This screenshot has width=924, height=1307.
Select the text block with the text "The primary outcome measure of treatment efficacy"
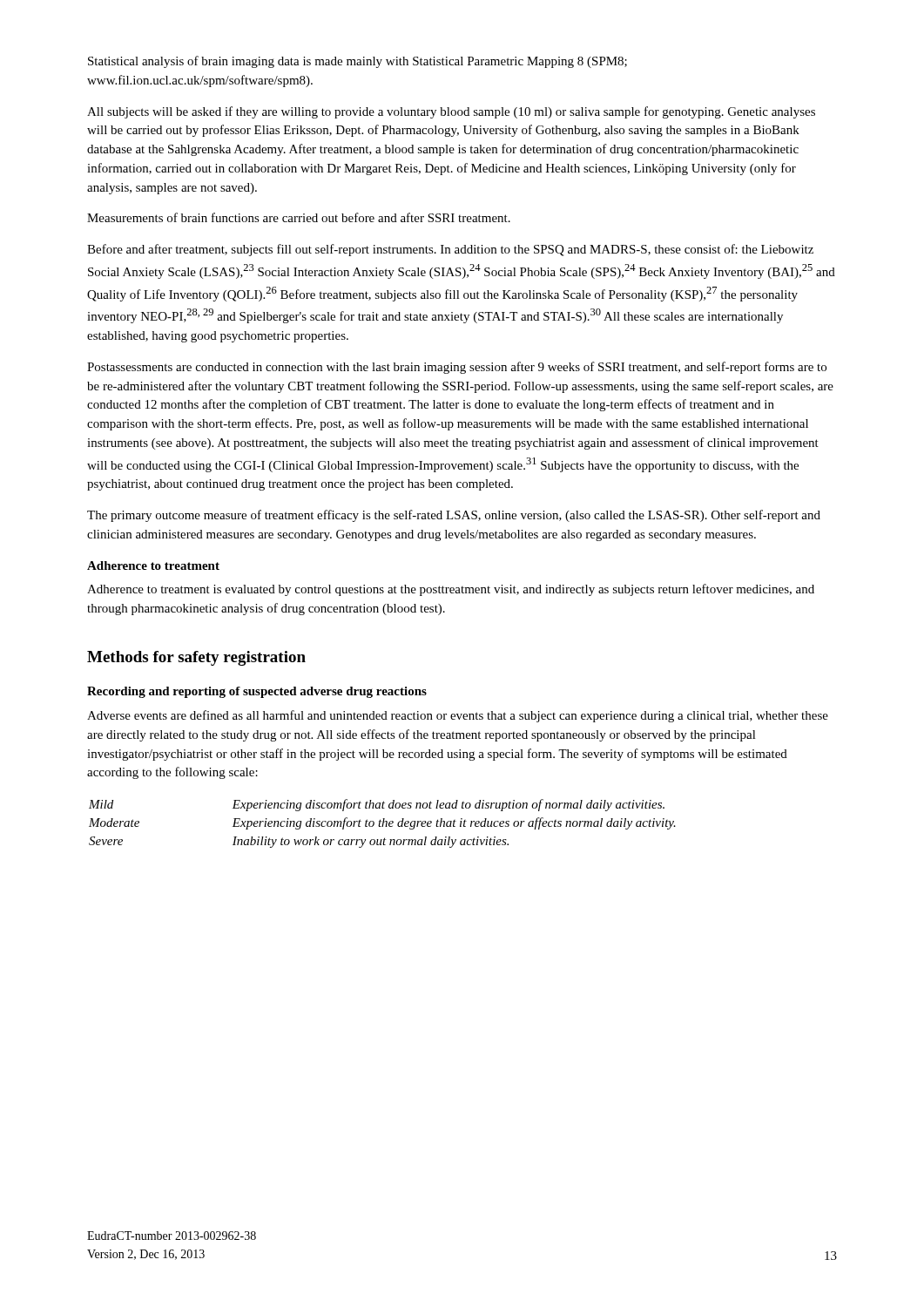(462, 525)
